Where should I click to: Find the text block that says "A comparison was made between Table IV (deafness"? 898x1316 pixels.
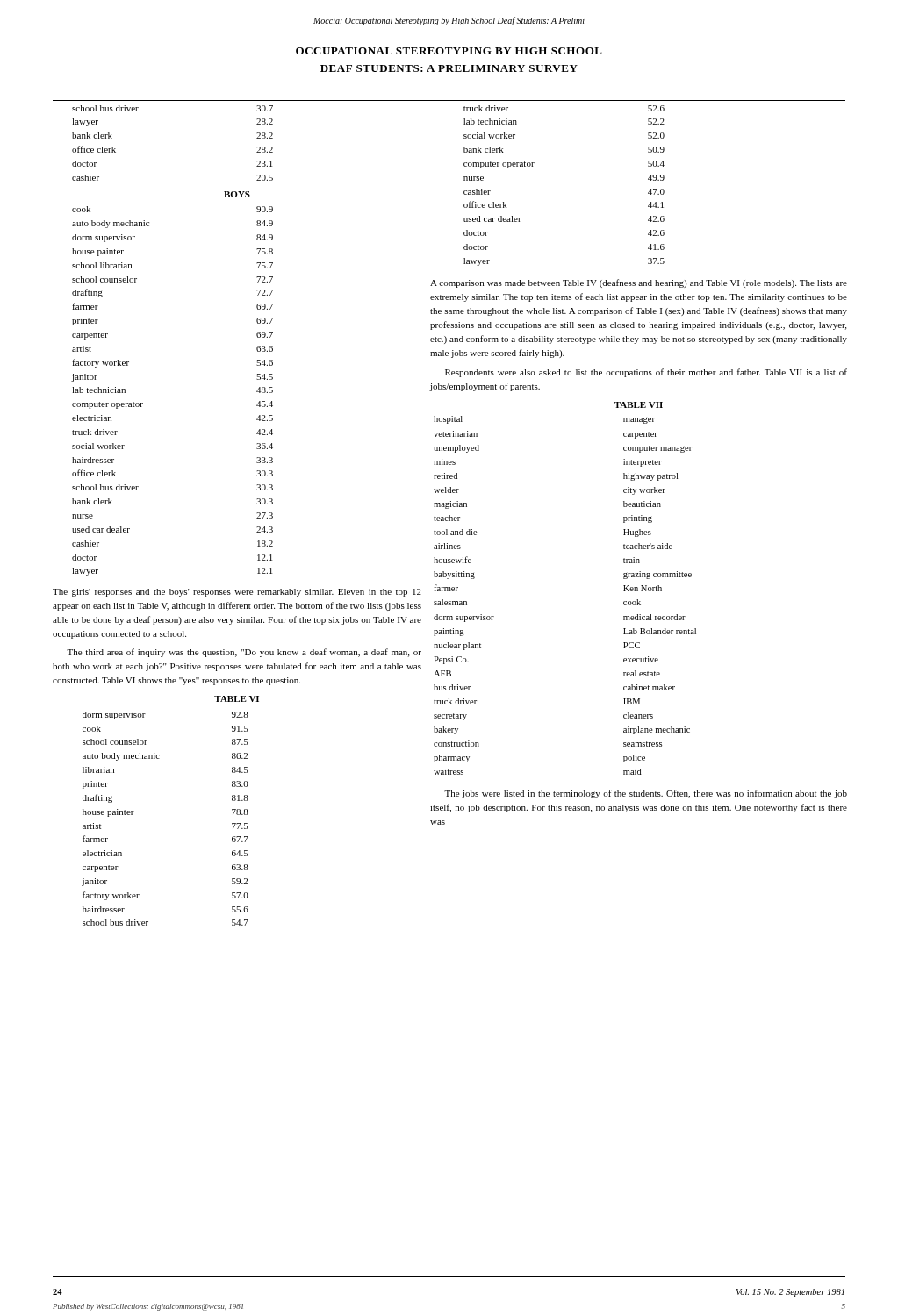coord(639,318)
